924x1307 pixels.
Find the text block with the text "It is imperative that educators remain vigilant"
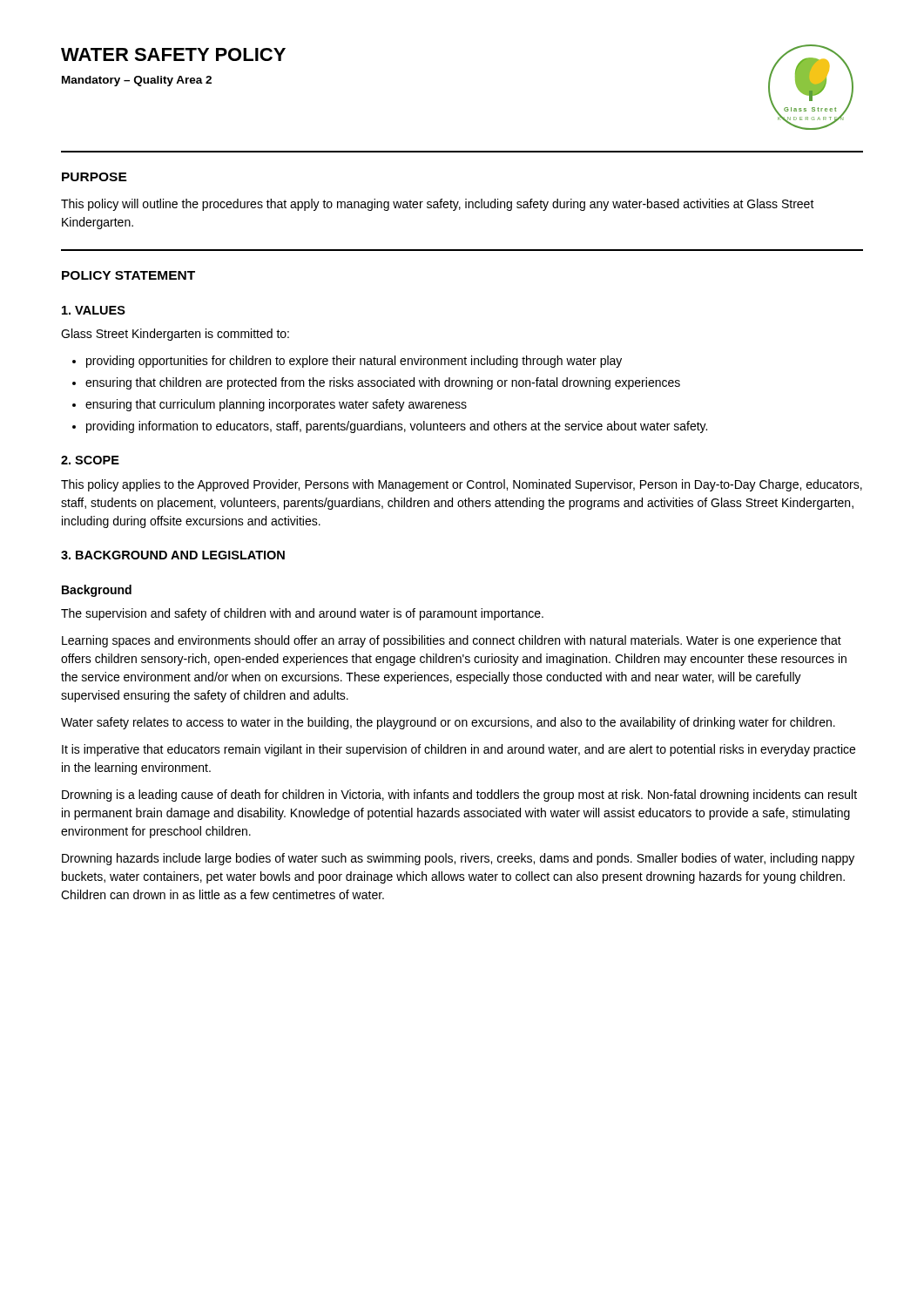point(462,759)
